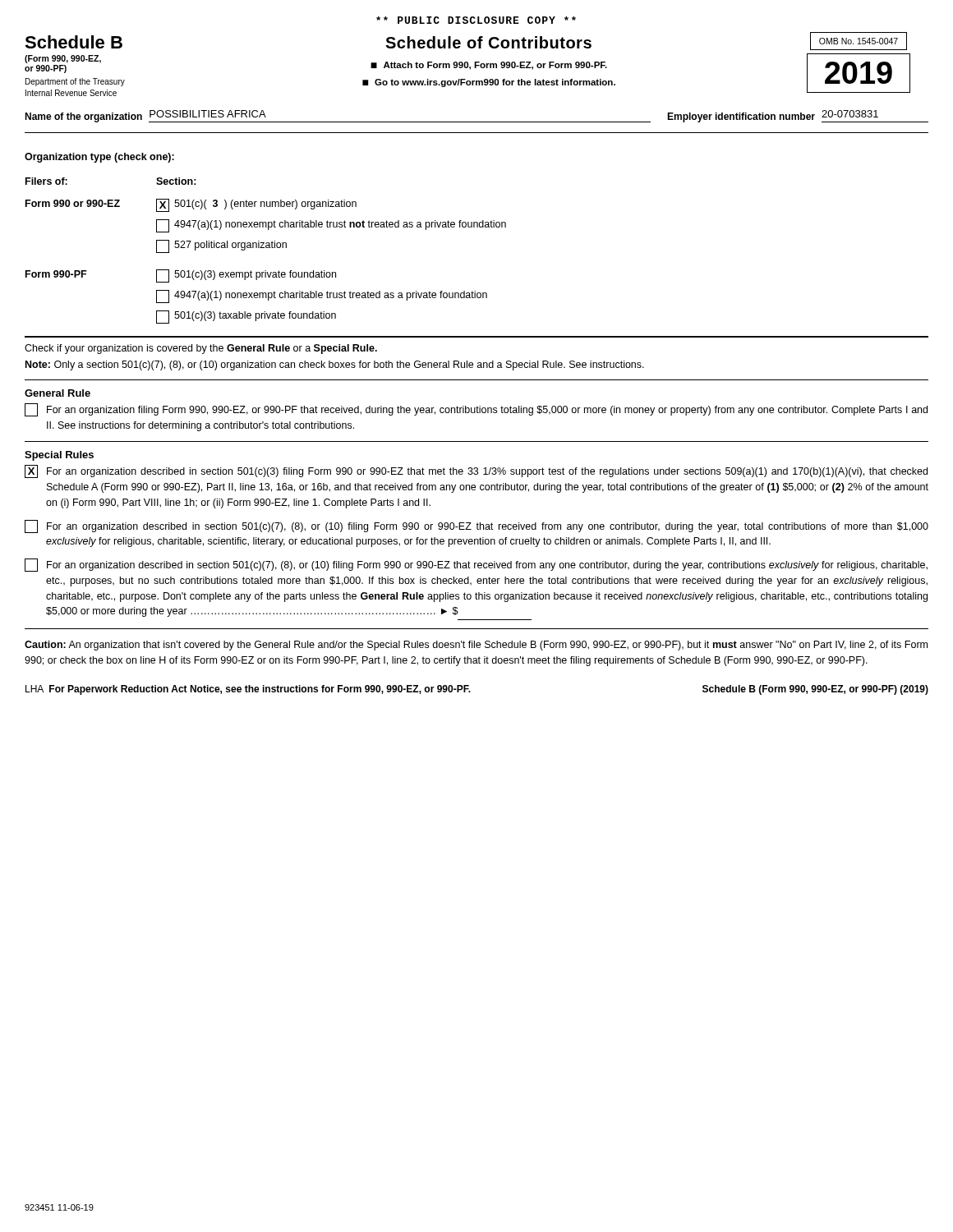Click on the element starting "Check if your organization is"
Screen dimensions: 1232x953
click(201, 348)
